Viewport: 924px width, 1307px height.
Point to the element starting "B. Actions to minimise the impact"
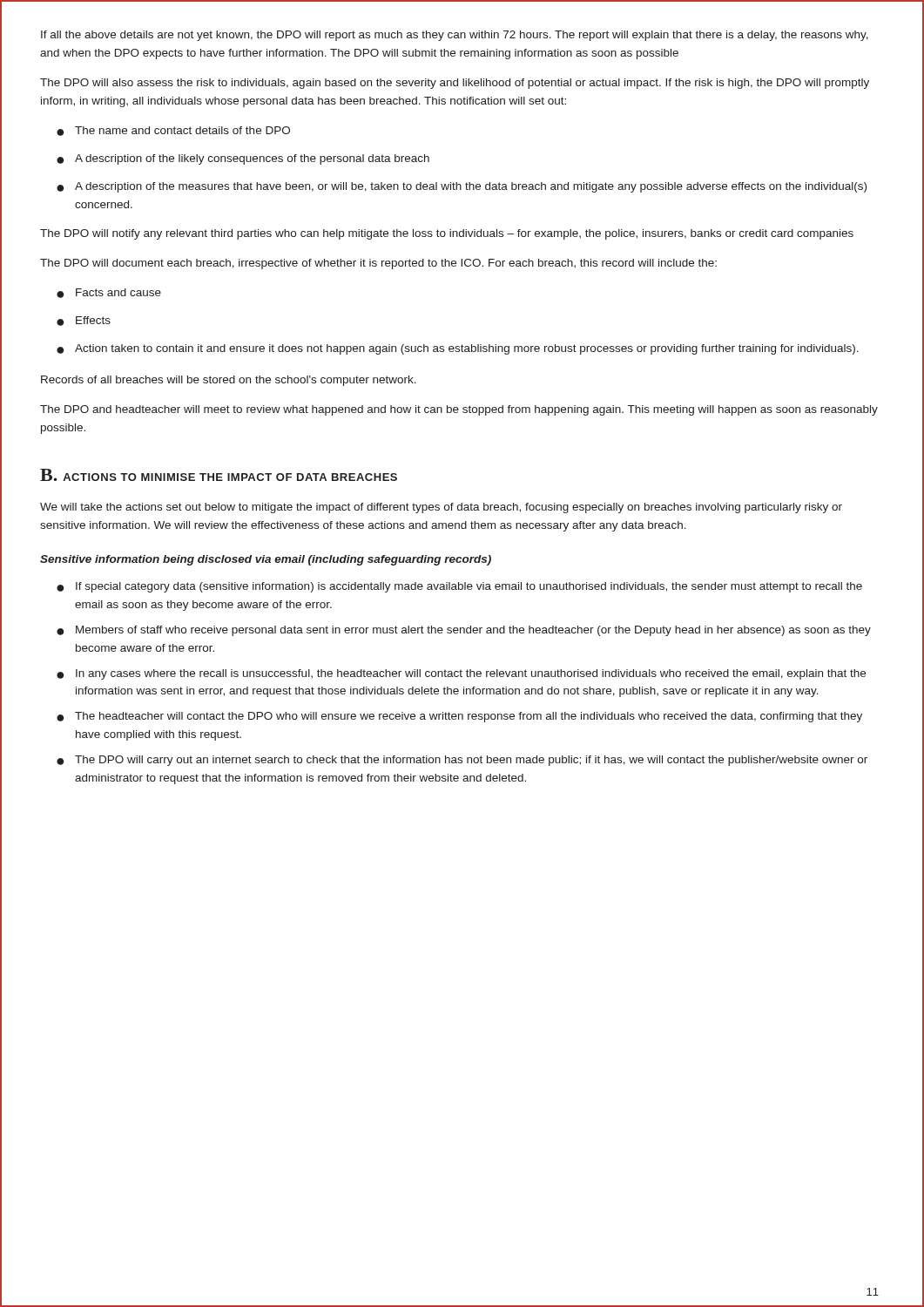[x=219, y=475]
